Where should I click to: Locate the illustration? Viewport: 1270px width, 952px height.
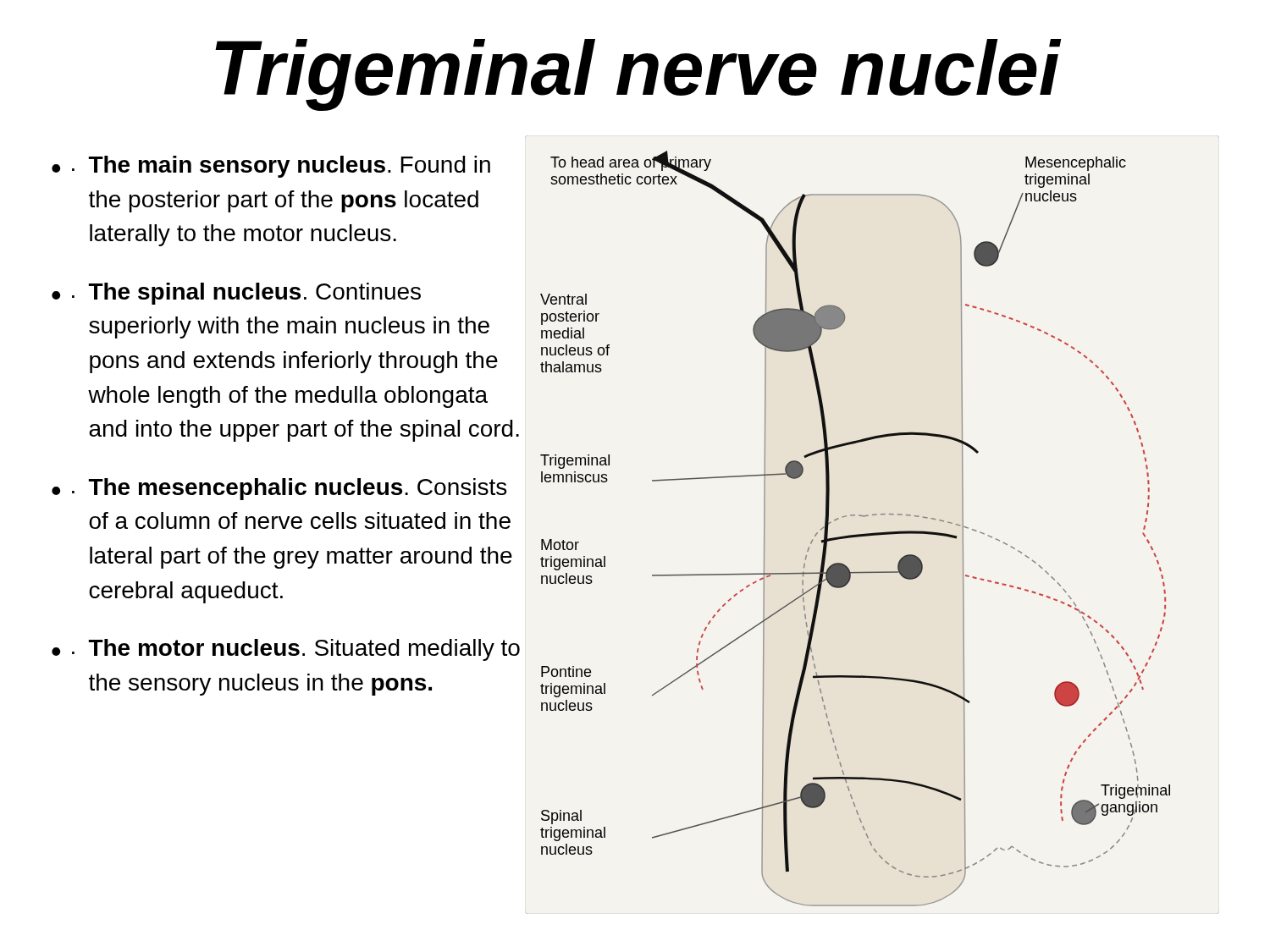(889, 535)
